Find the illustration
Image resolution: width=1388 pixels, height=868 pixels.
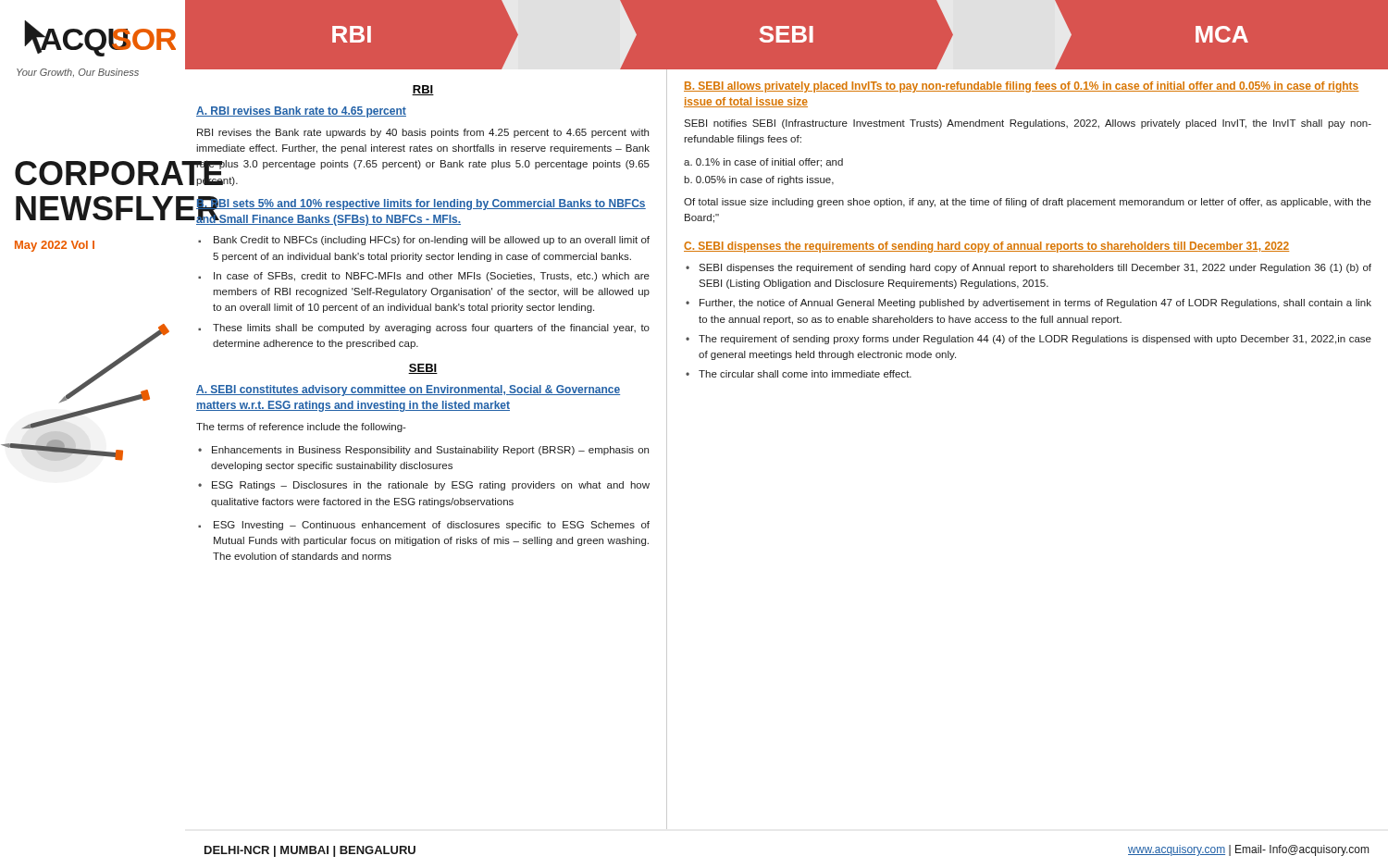(x=88, y=399)
